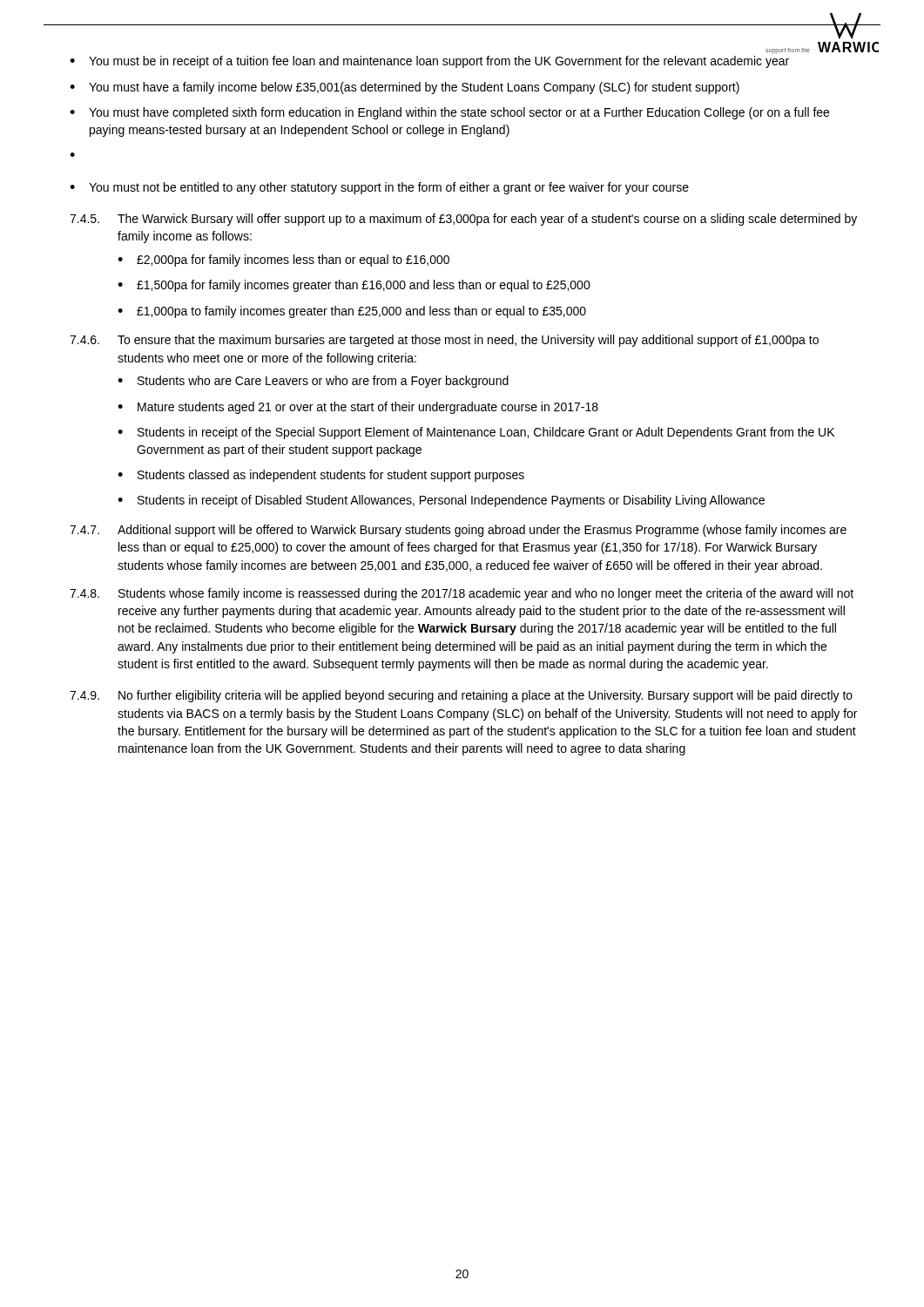Find the element starting "4.7. Additional support will be offered to Warwick"
This screenshot has height=1307, width=924.
click(x=466, y=548)
